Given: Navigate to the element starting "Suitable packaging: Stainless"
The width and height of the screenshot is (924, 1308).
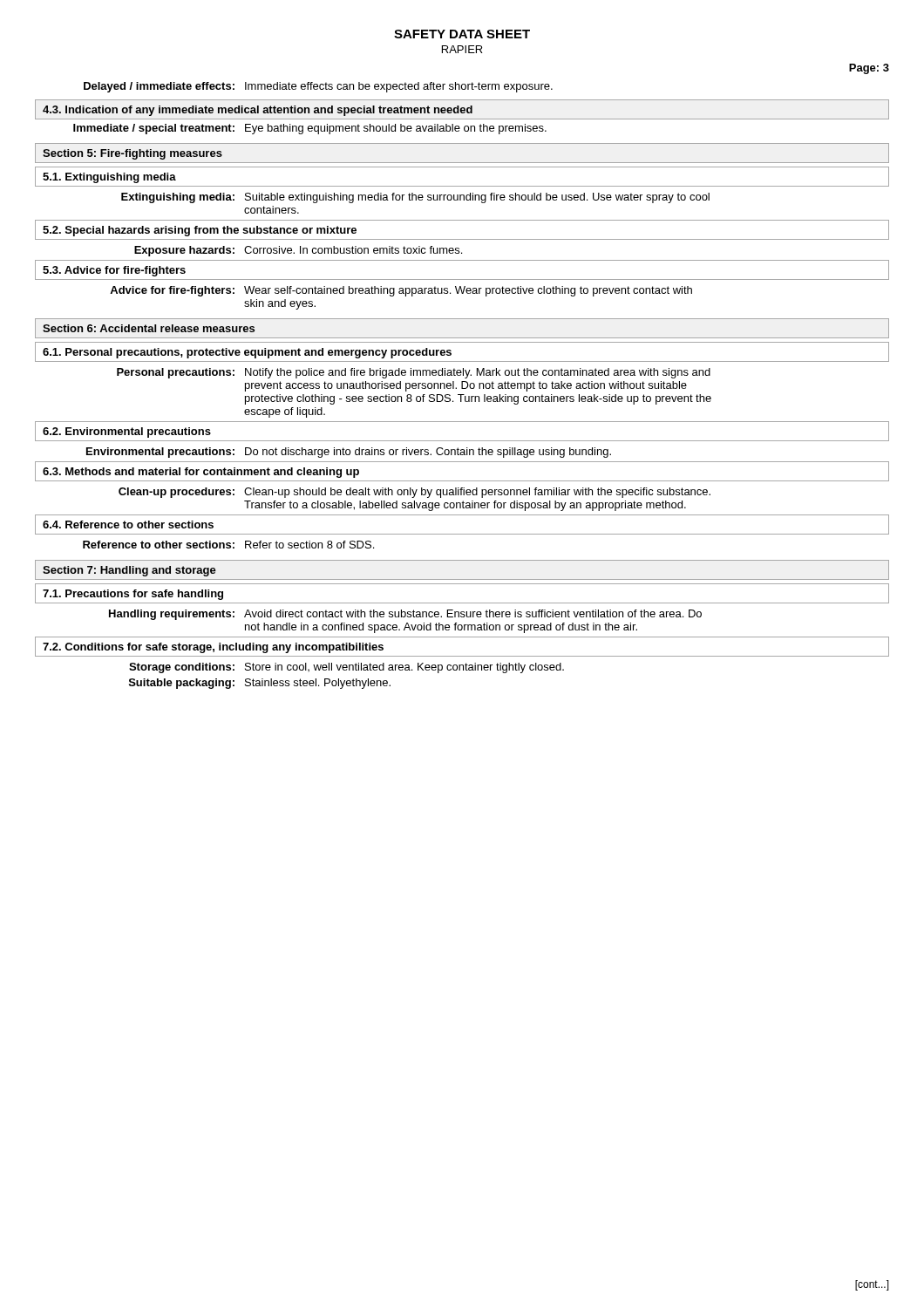Looking at the screenshot, I should coord(260,684).
